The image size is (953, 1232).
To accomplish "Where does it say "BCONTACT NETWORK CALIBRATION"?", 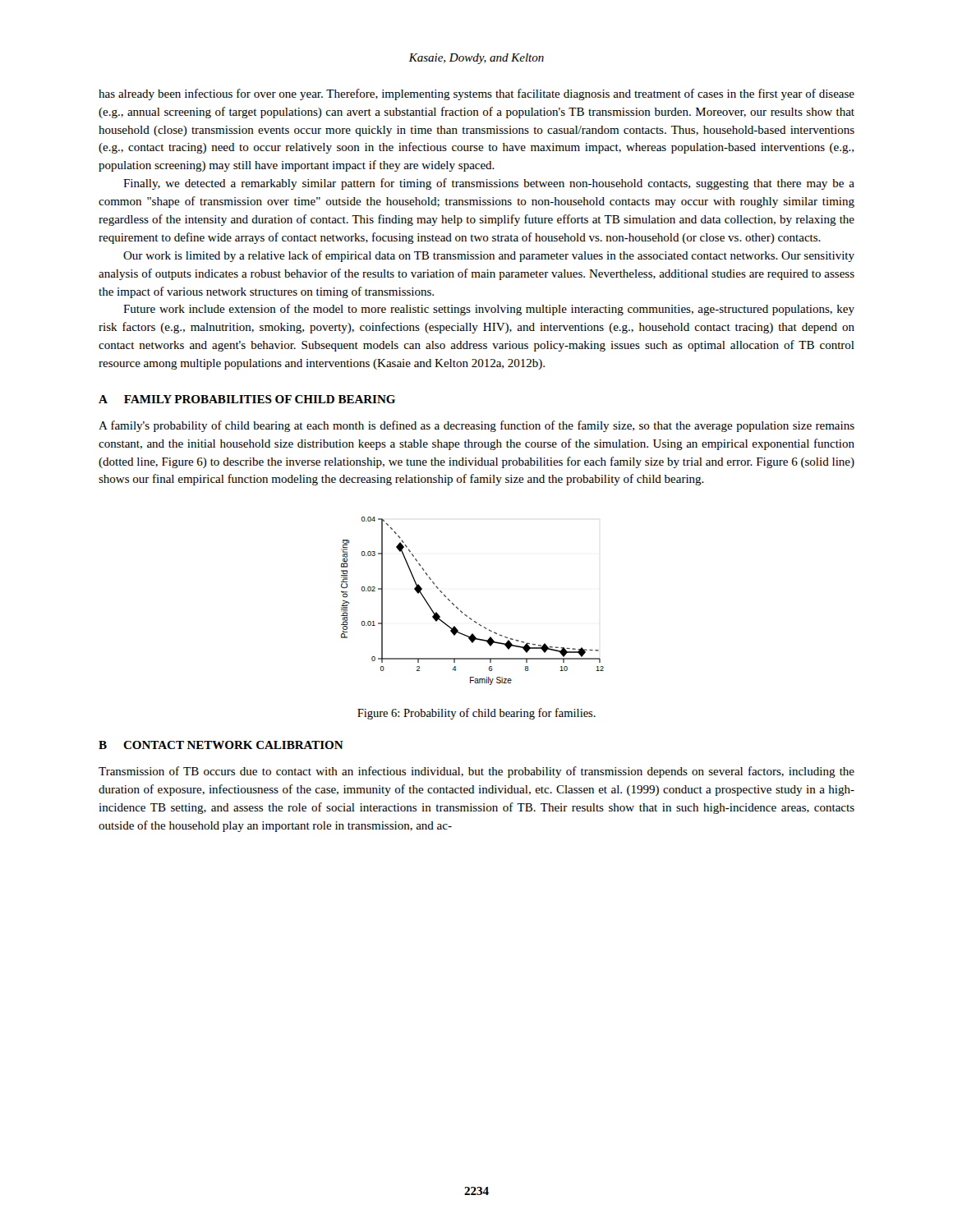I will pos(221,745).
